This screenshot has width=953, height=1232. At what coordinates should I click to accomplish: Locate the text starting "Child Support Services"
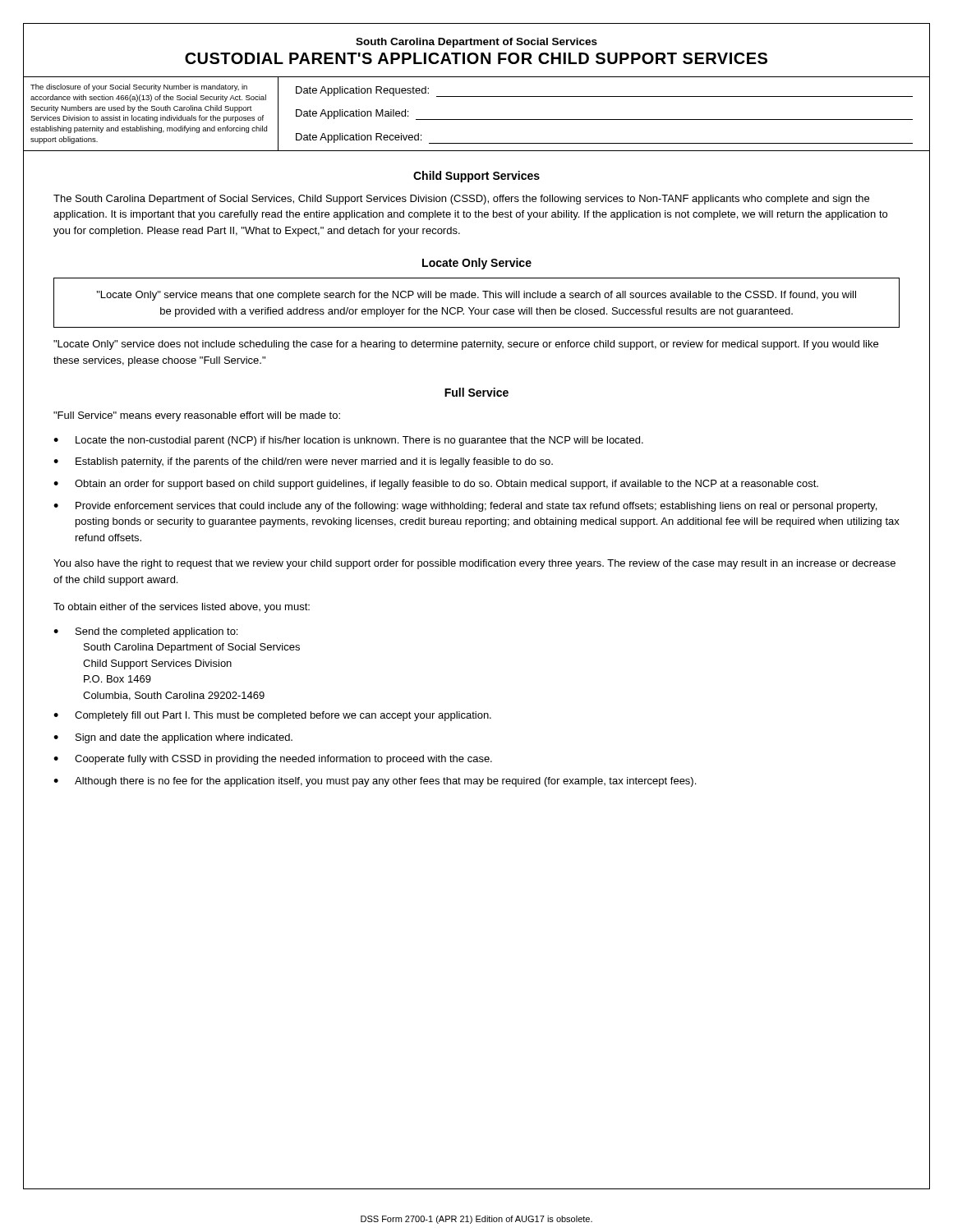click(x=476, y=176)
